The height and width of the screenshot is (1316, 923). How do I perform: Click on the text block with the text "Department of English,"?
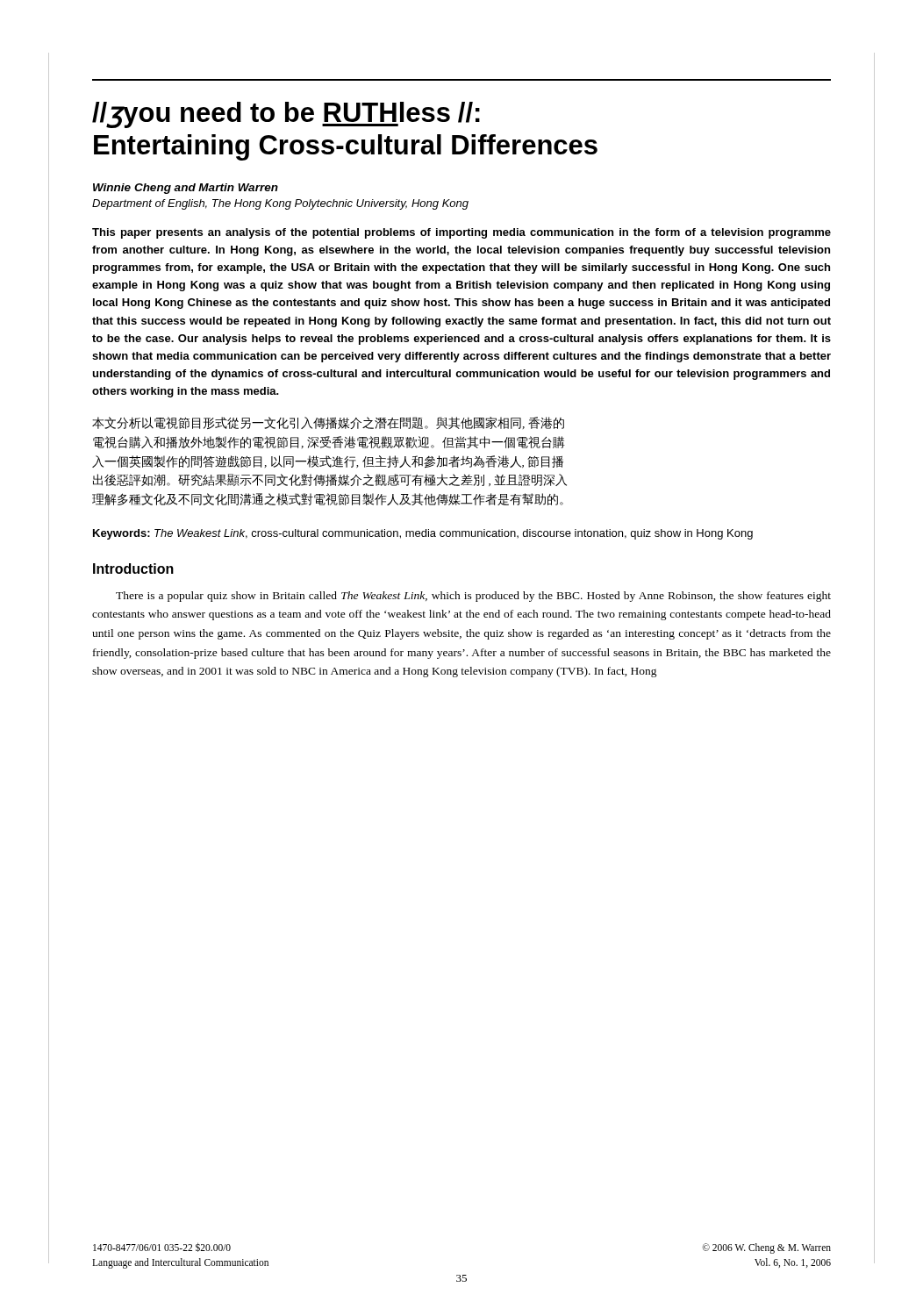pos(280,203)
